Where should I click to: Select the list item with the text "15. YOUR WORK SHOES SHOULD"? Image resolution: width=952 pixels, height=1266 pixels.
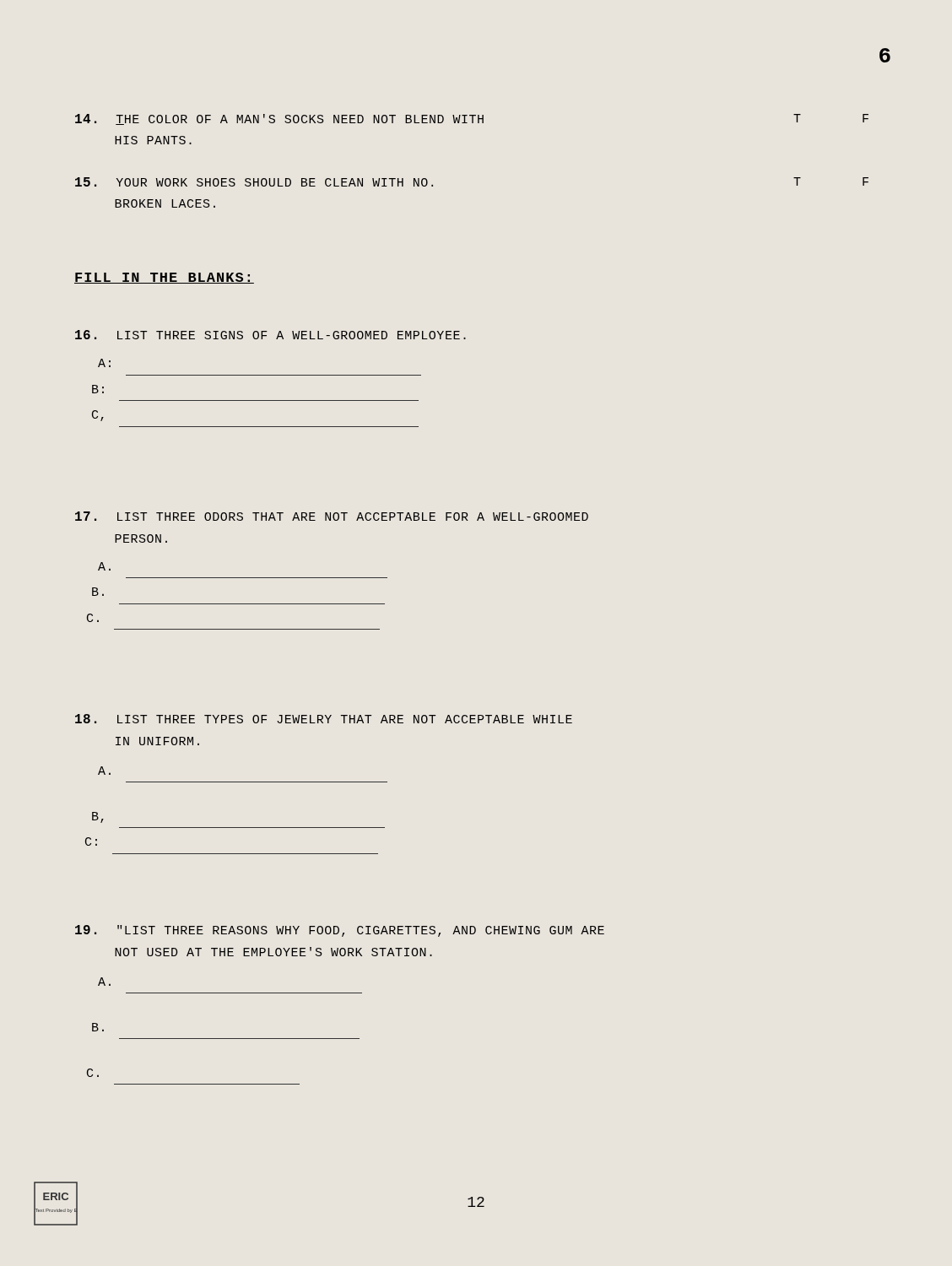pyautogui.click(x=87, y=182)
